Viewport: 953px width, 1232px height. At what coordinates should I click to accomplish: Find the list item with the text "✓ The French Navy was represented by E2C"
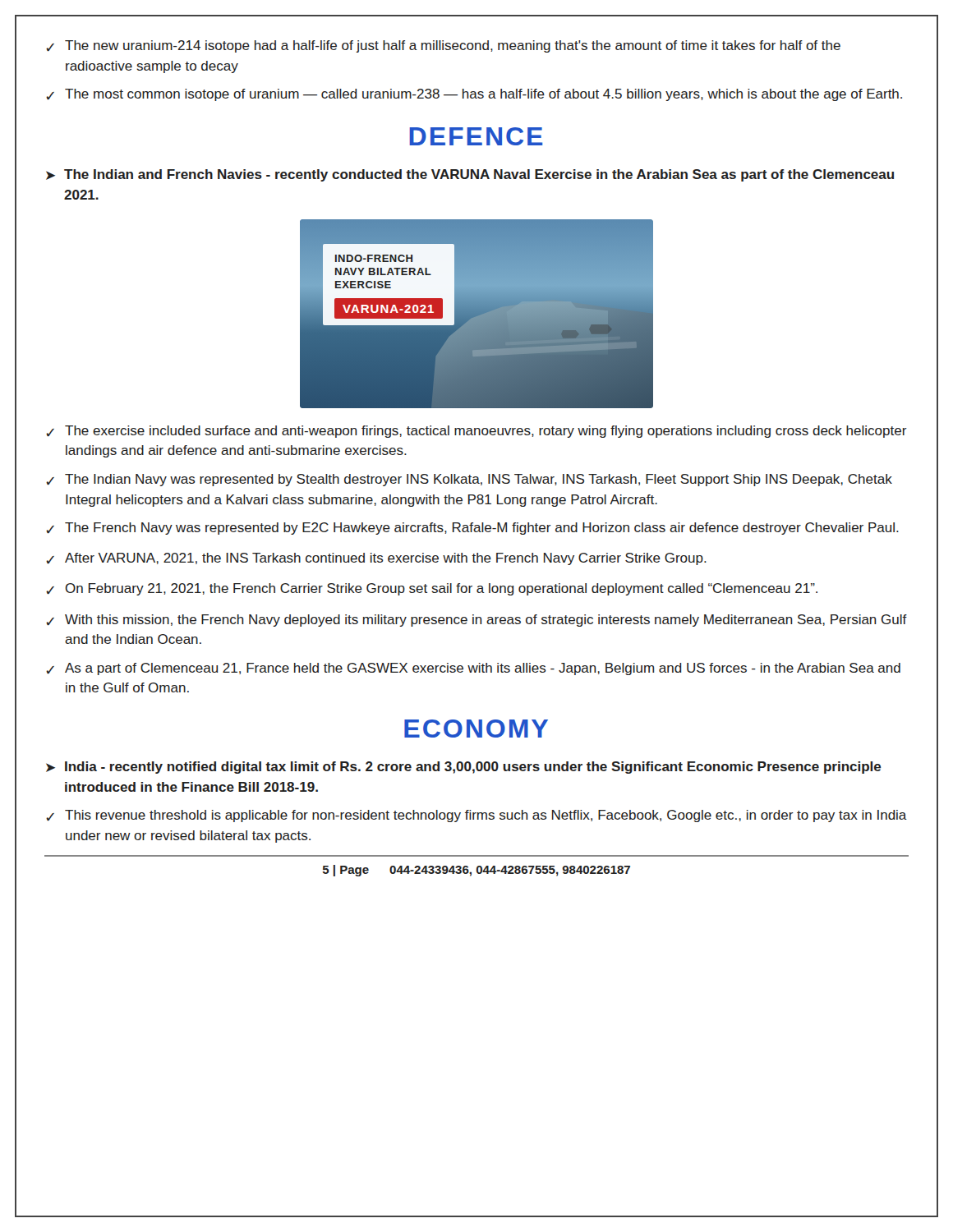tap(476, 530)
